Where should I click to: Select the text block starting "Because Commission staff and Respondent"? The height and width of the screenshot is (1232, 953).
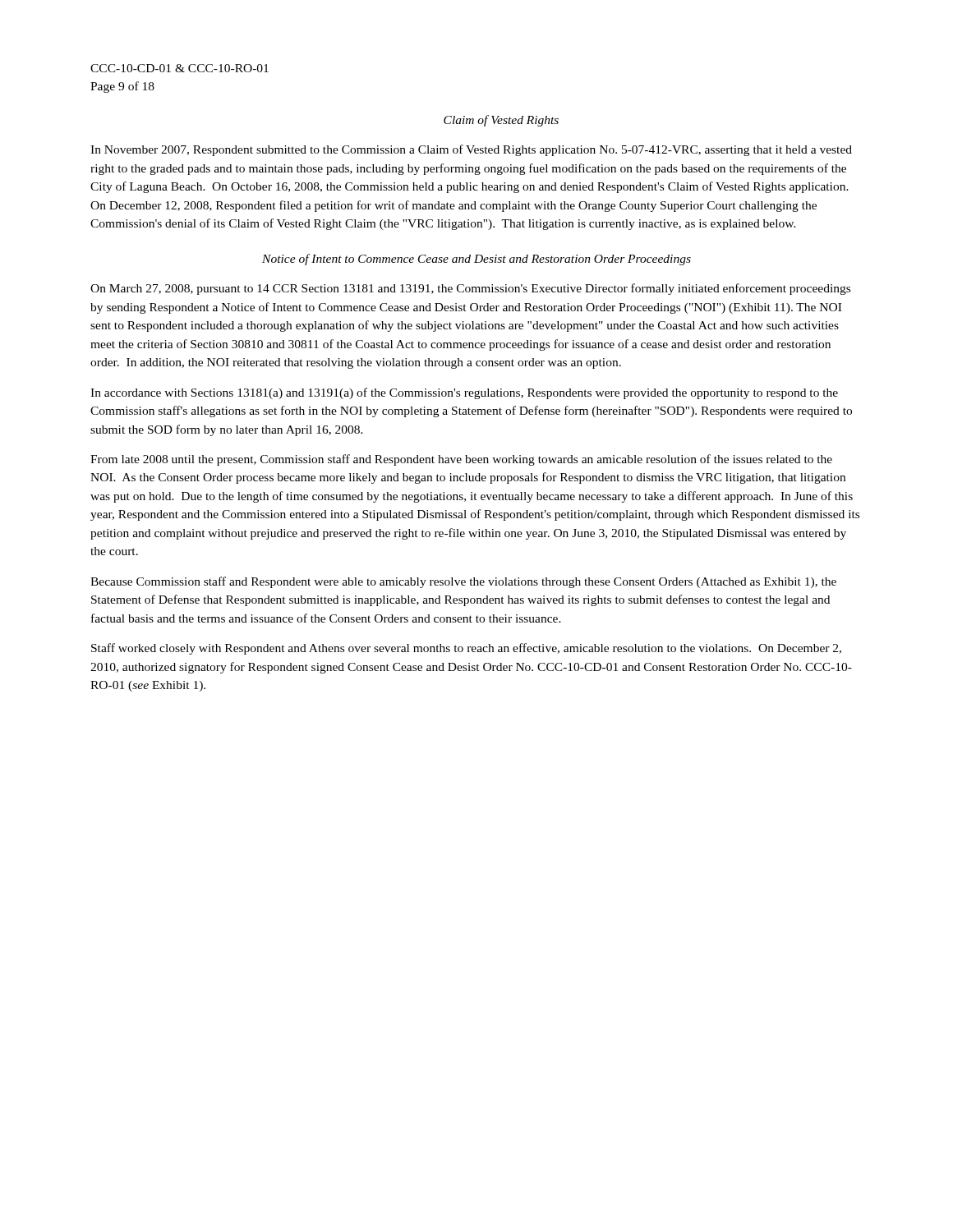pos(463,599)
